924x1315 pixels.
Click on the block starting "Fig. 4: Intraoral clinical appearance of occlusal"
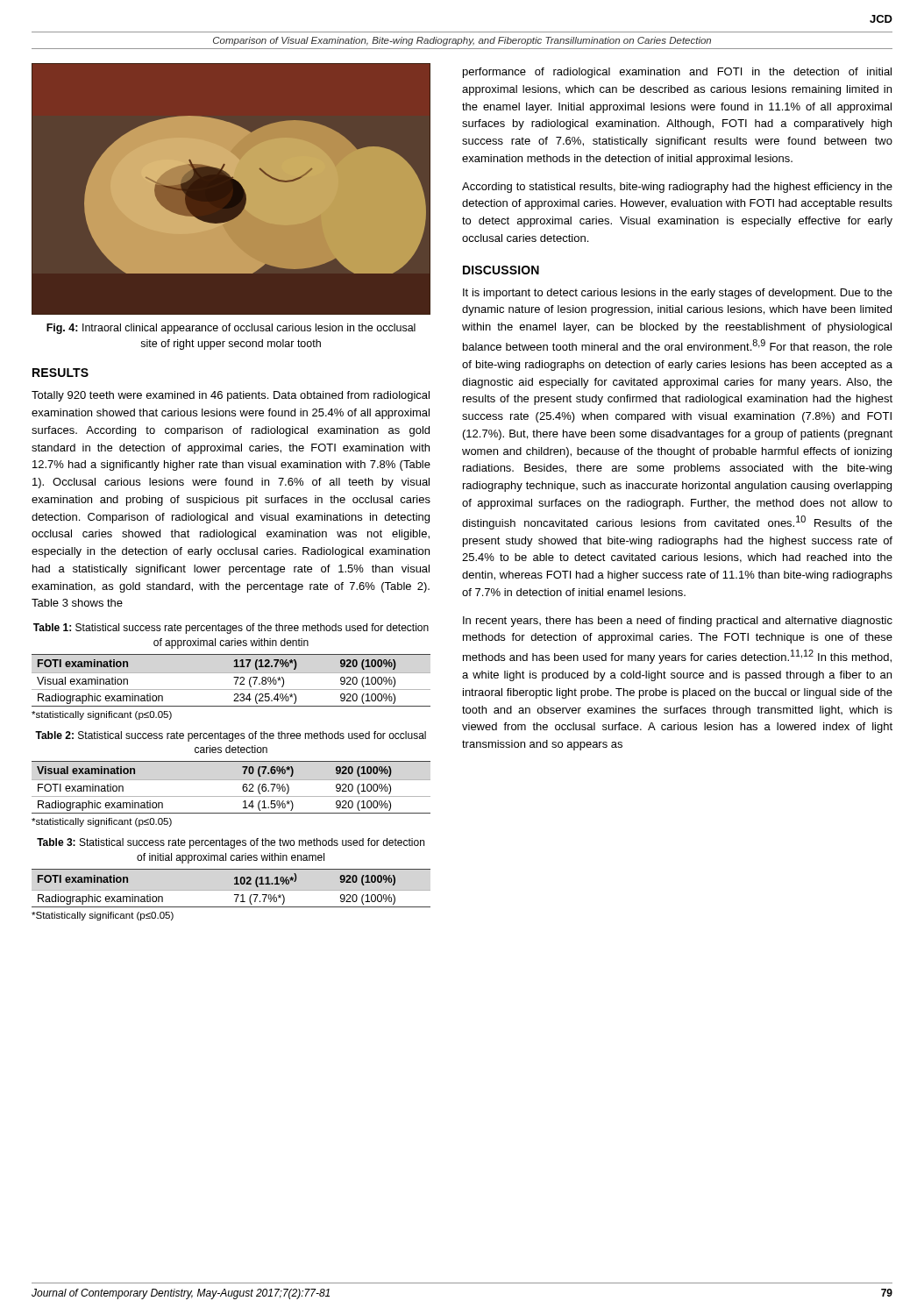231,336
